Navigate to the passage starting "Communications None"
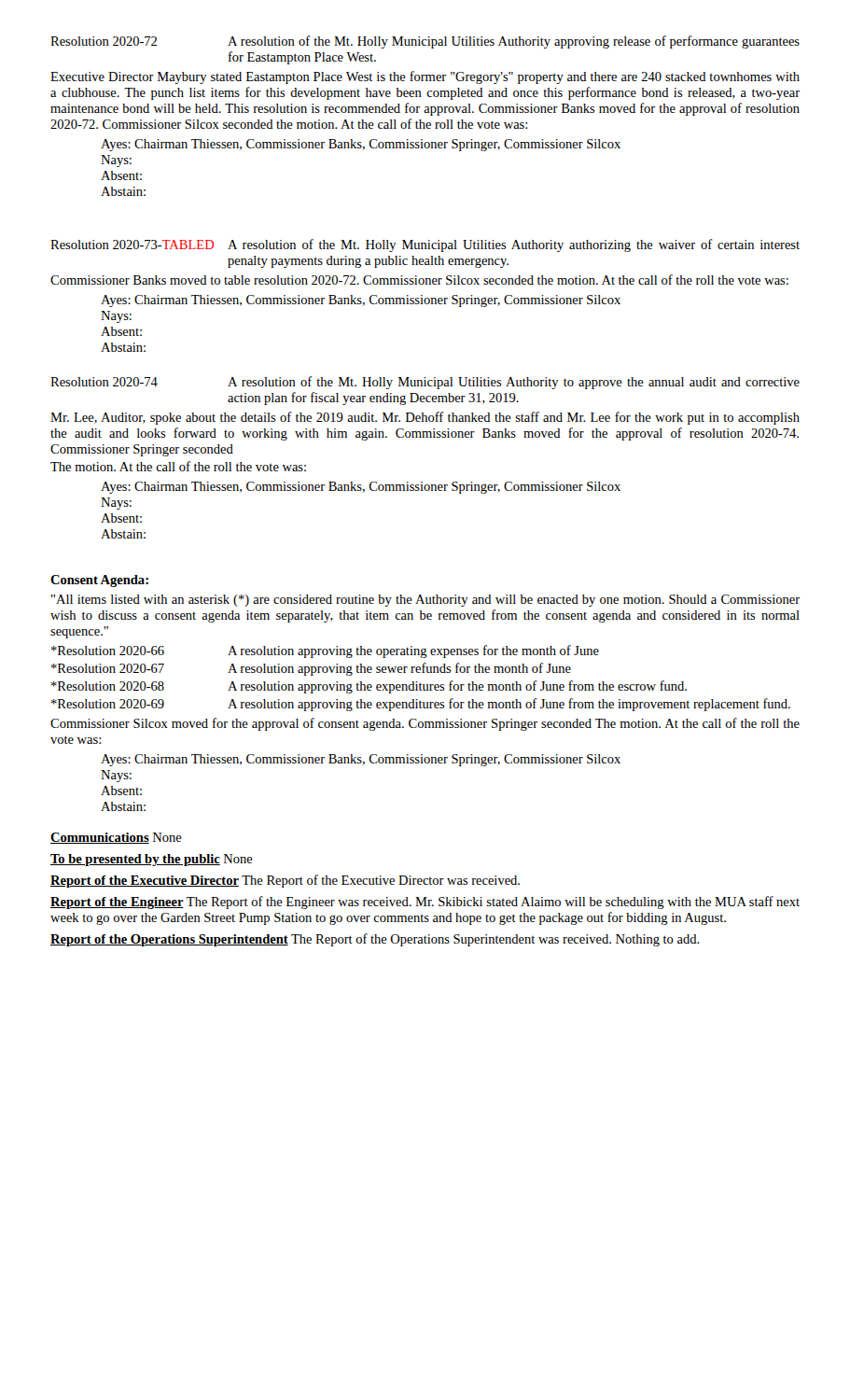Image resolution: width=850 pixels, height=1400 pixels. [116, 837]
